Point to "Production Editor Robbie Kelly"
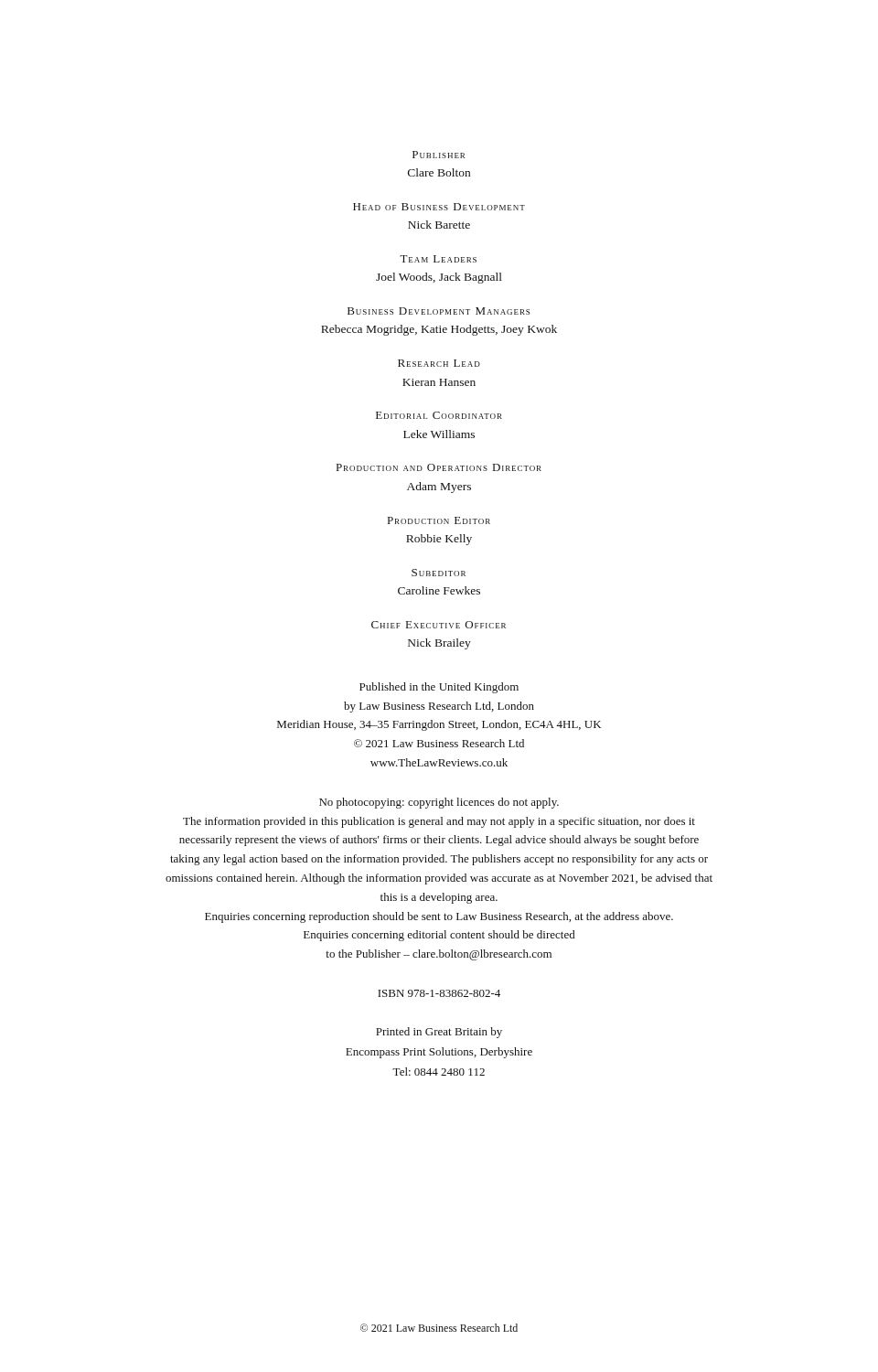This screenshot has width=878, height=1372. (x=439, y=530)
